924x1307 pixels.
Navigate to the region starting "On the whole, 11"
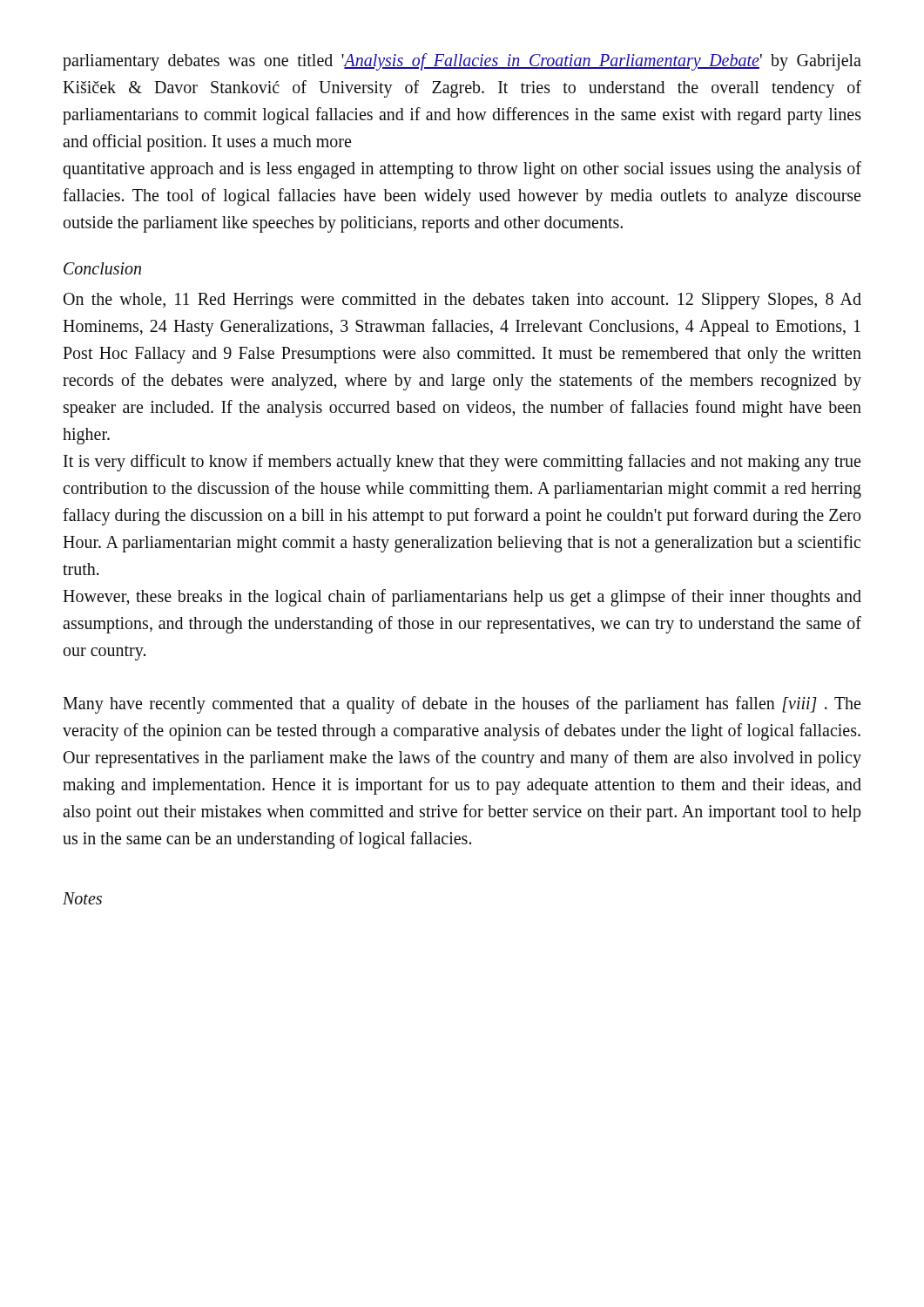[x=462, y=366]
